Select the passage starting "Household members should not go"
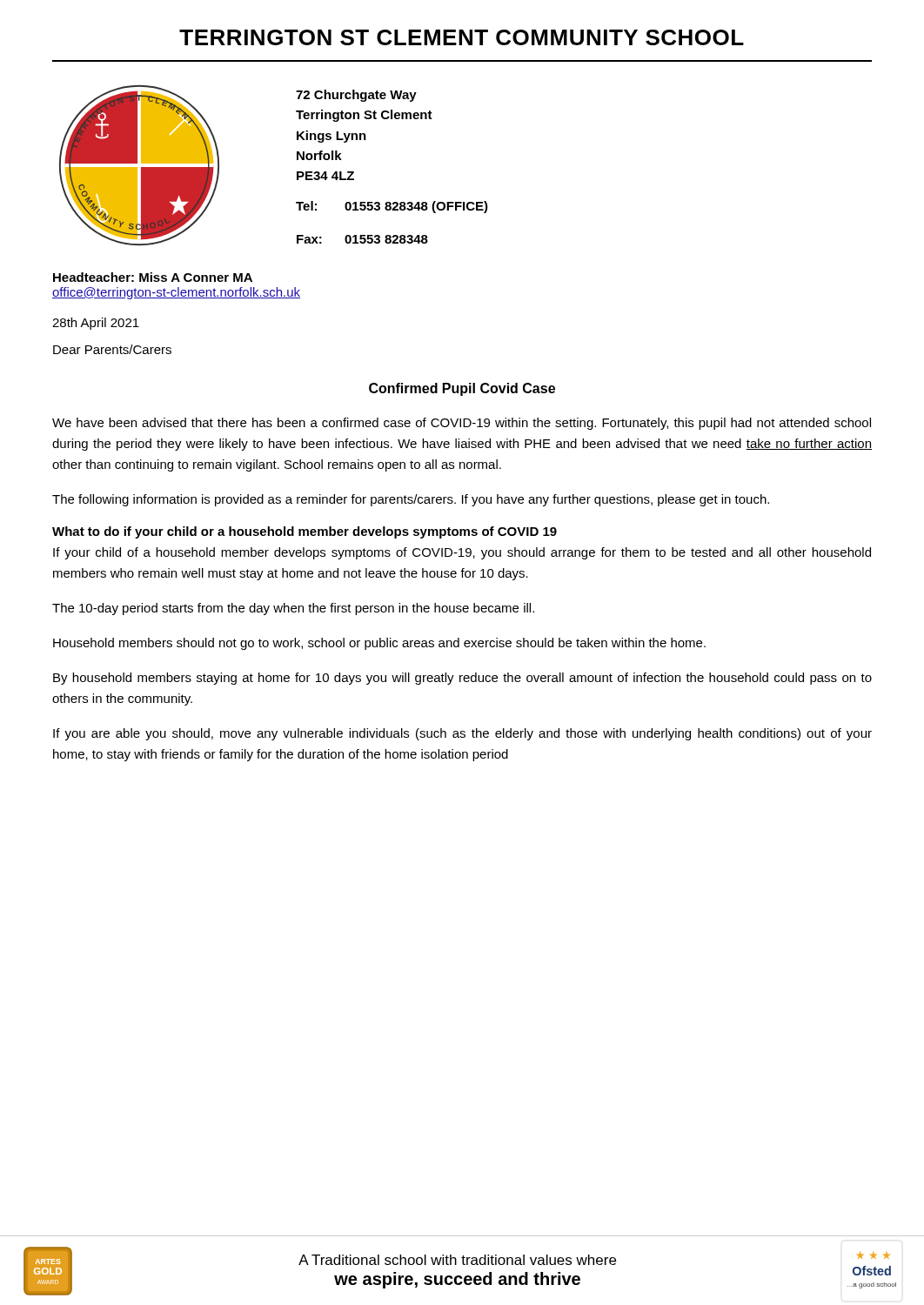 coord(379,642)
